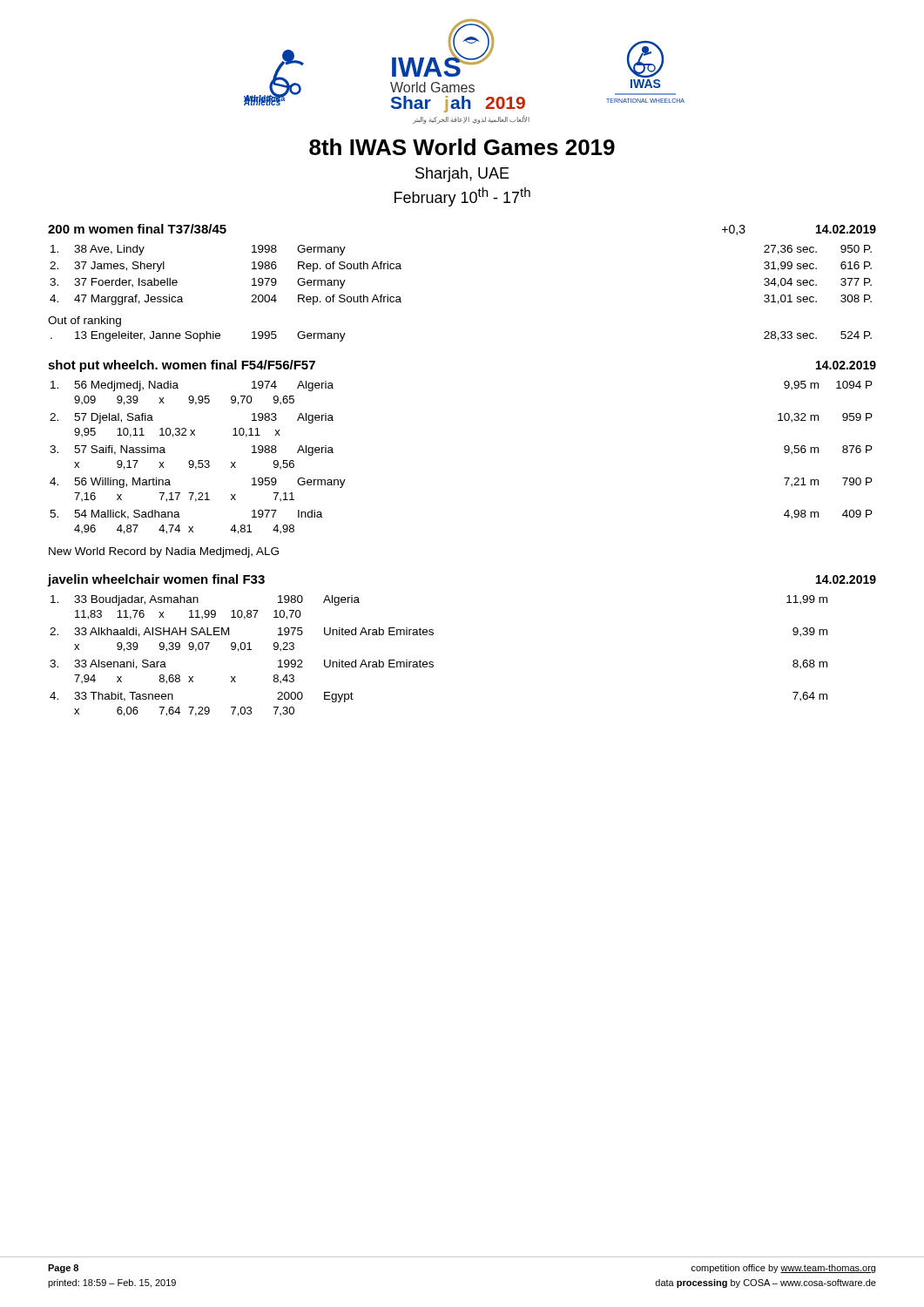Click on the text block starting "2. 37 James, Sheryl 1986 Rep. of"
Image resolution: width=924 pixels, height=1307 pixels.
(121, 266)
